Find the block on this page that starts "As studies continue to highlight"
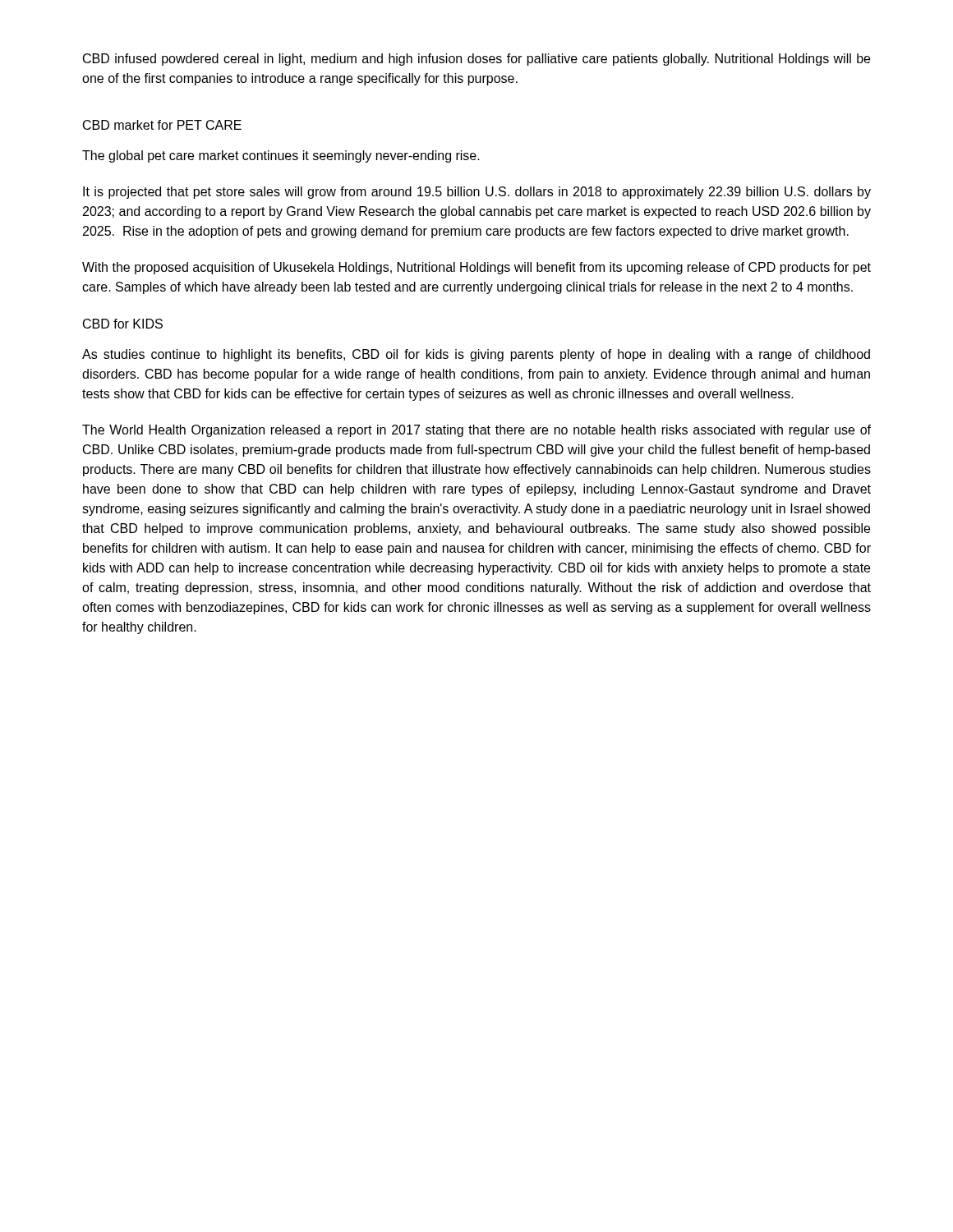The width and height of the screenshot is (953, 1232). (x=476, y=374)
